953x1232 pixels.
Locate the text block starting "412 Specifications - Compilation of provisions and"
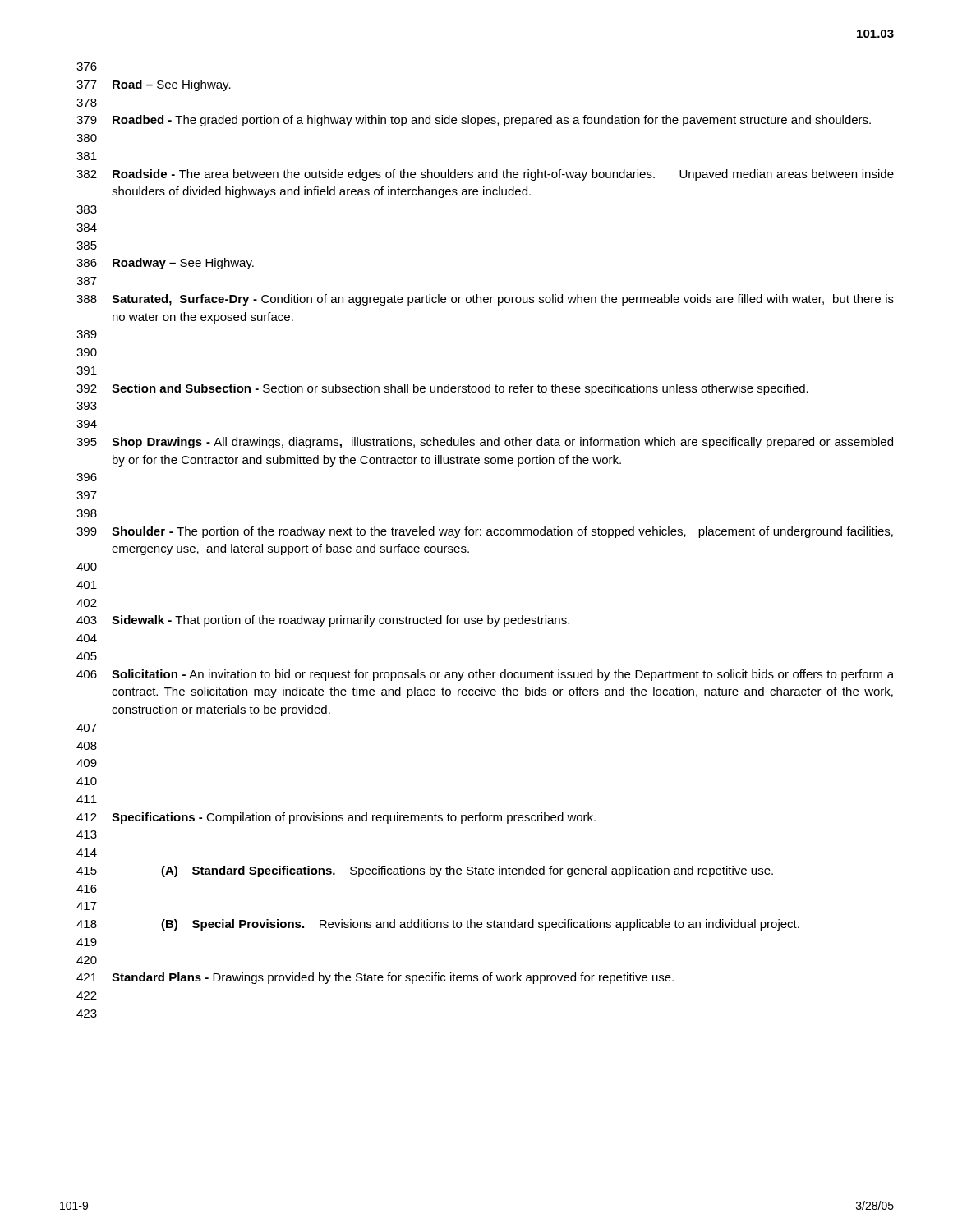click(476, 817)
